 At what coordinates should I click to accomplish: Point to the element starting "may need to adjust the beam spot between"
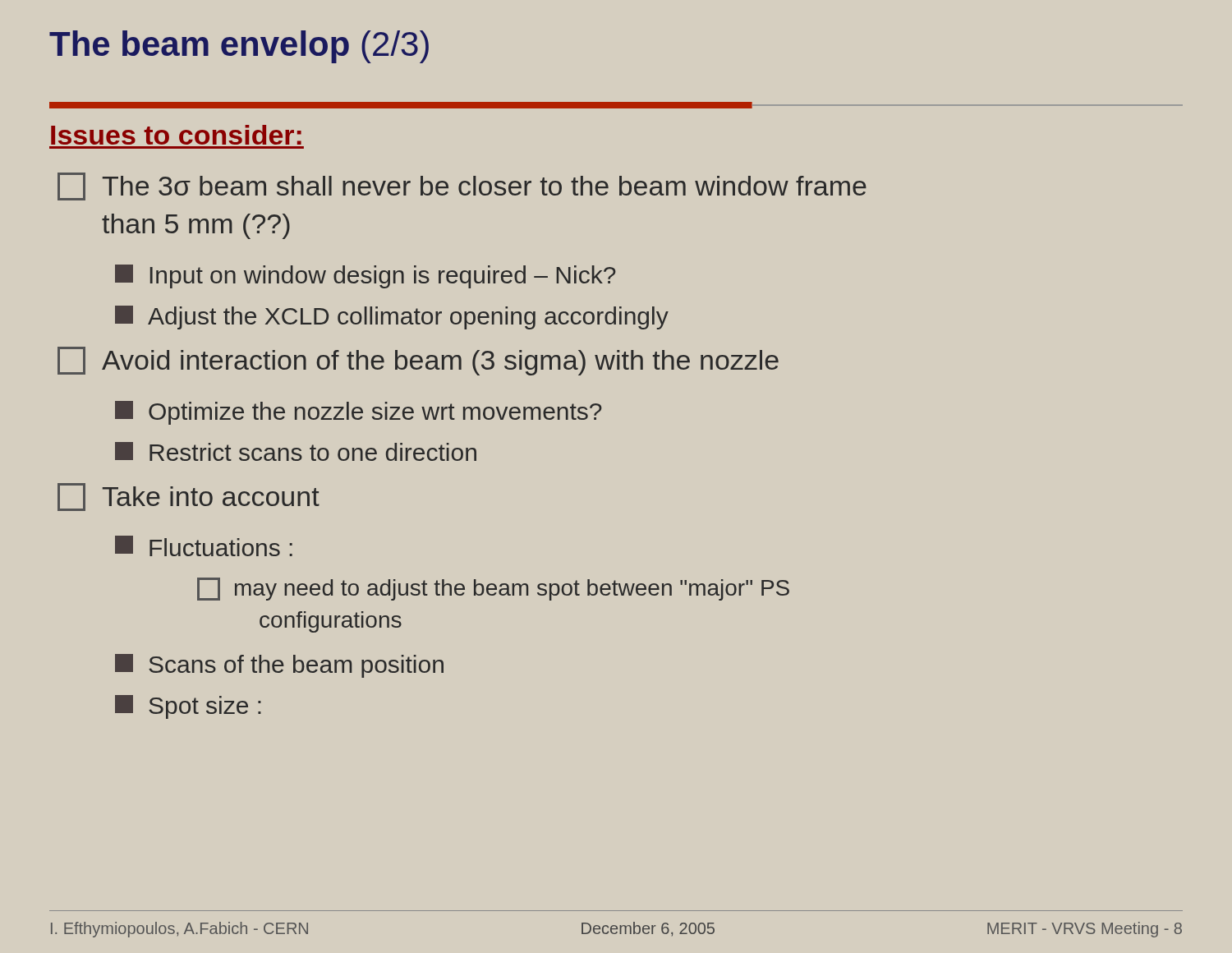pyautogui.click(x=494, y=604)
